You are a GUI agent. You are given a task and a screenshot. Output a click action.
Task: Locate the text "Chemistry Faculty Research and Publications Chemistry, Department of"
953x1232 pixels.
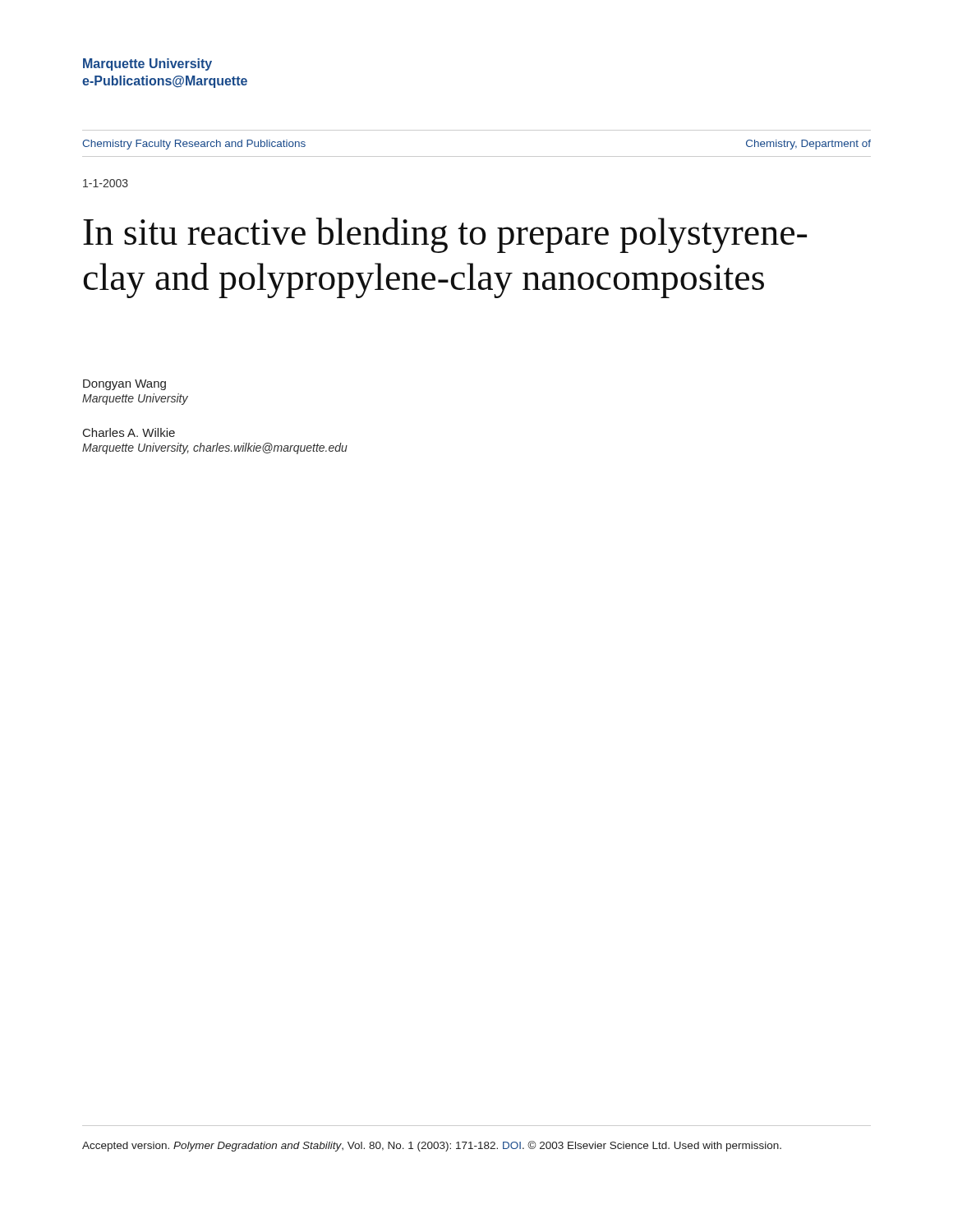[197, 144]
